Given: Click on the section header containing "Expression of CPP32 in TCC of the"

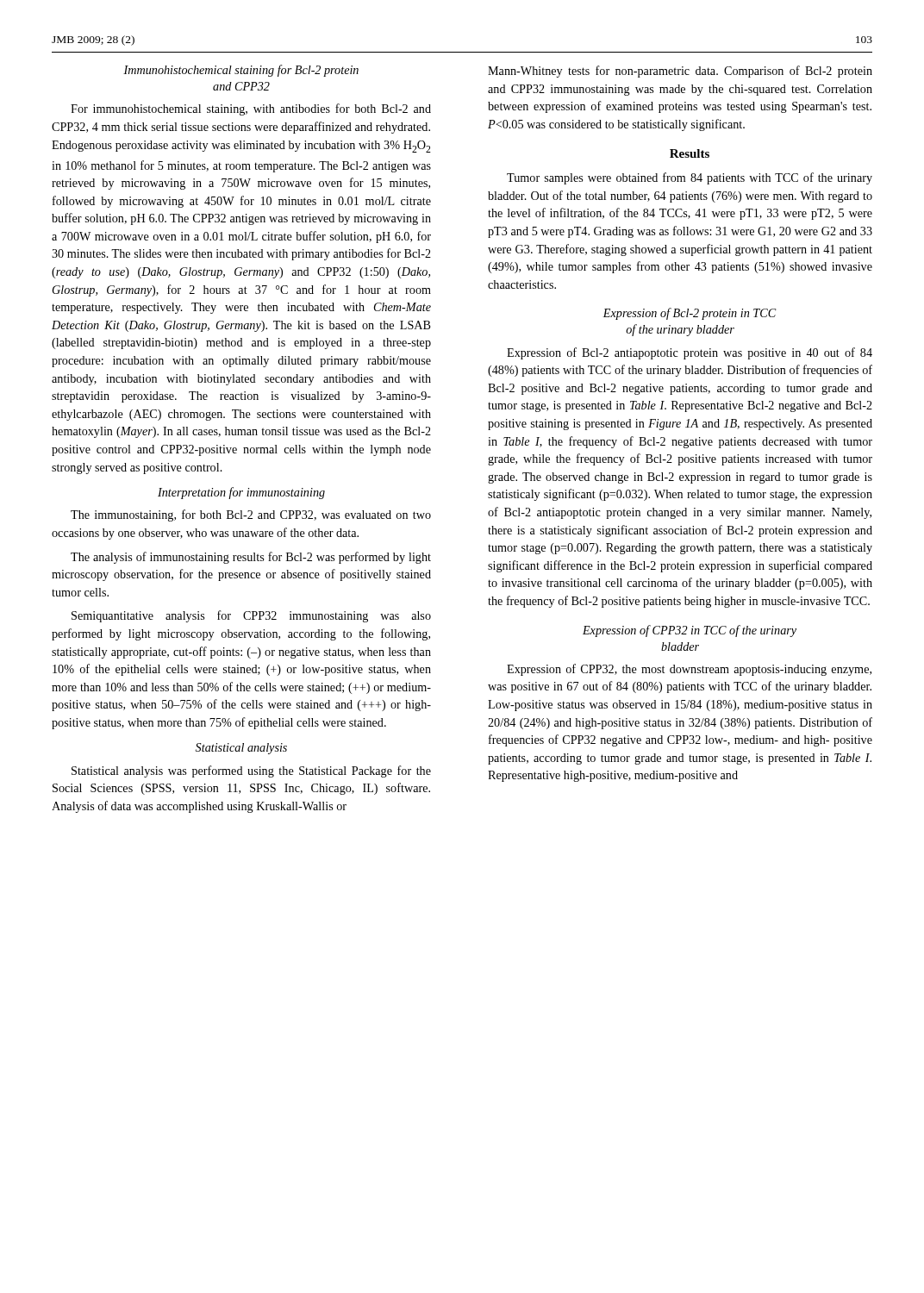Looking at the screenshot, I should [x=680, y=638].
